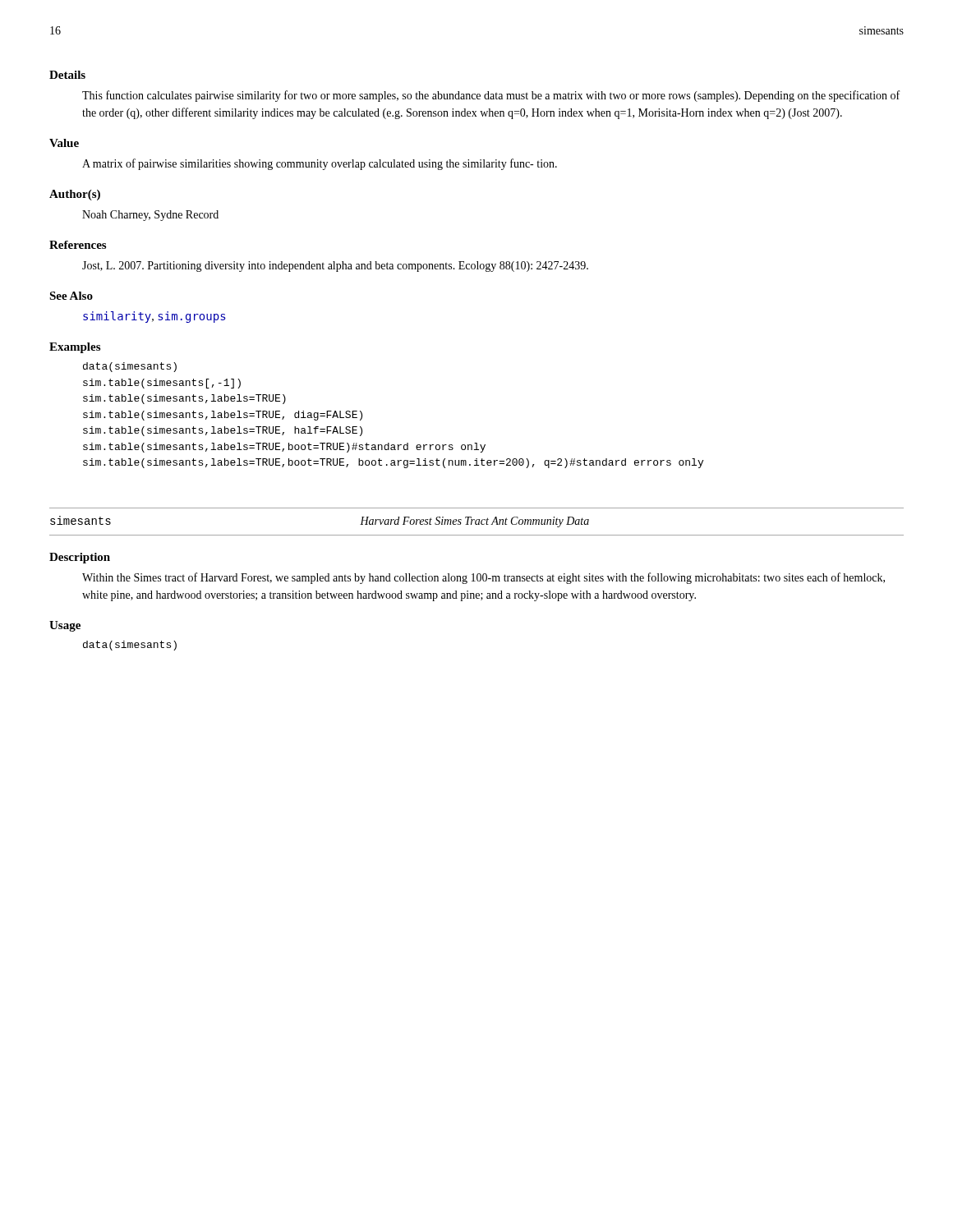Locate the block starting "data(simesants) sim.table(simesants[,-1]) sim.table(simesants,labels=TRUE) sim.table(simesants,labels=TRUE, diag=FALSE) sim.table(simesants,labels=TRUE, half=FALSE) sim.table(simesants,labels=TRUE,boot=TRUE)#standard"

point(130,367)
